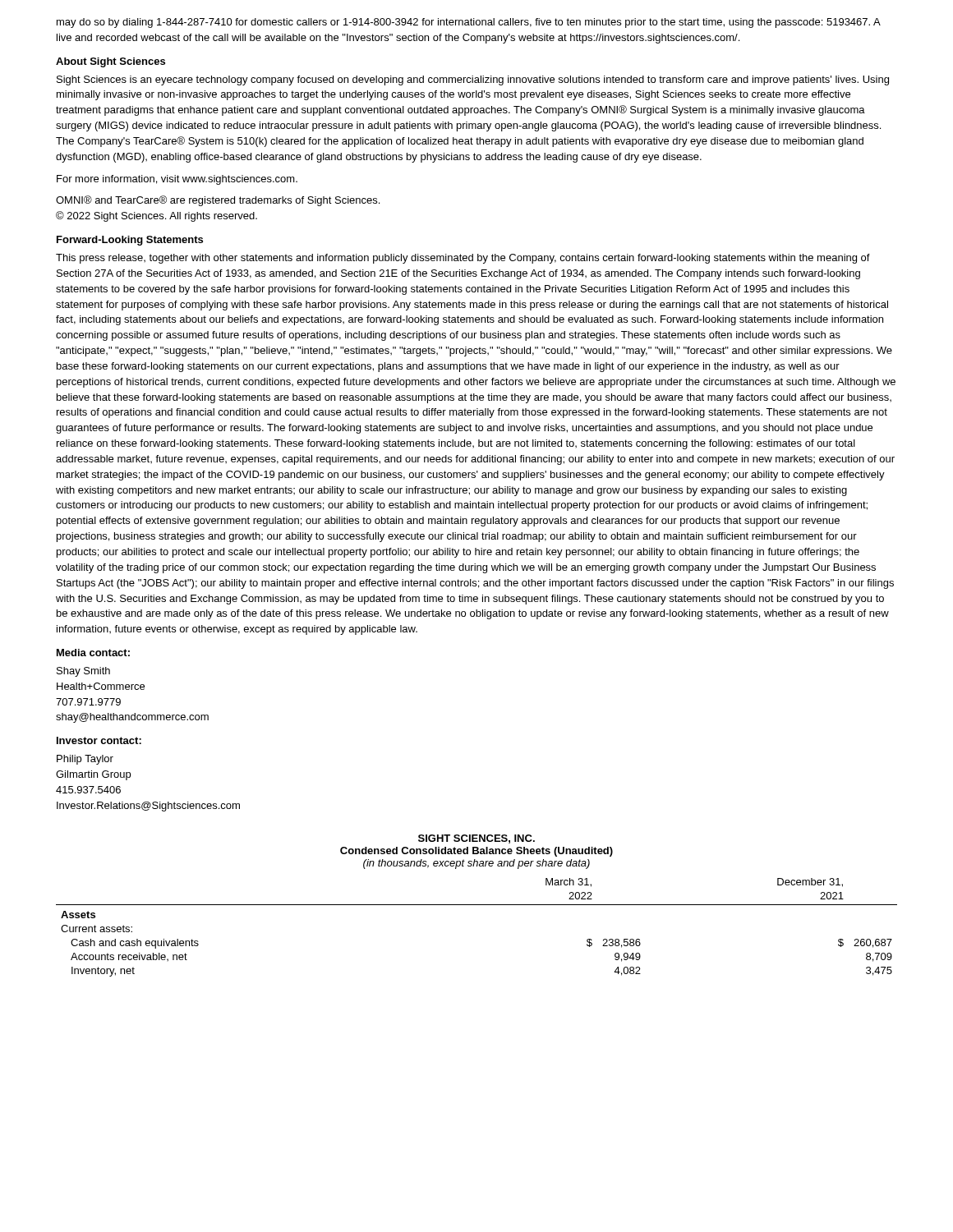Click on the region starting "About Sight Sciences"
The height and width of the screenshot is (1232, 953).
click(x=110, y=62)
